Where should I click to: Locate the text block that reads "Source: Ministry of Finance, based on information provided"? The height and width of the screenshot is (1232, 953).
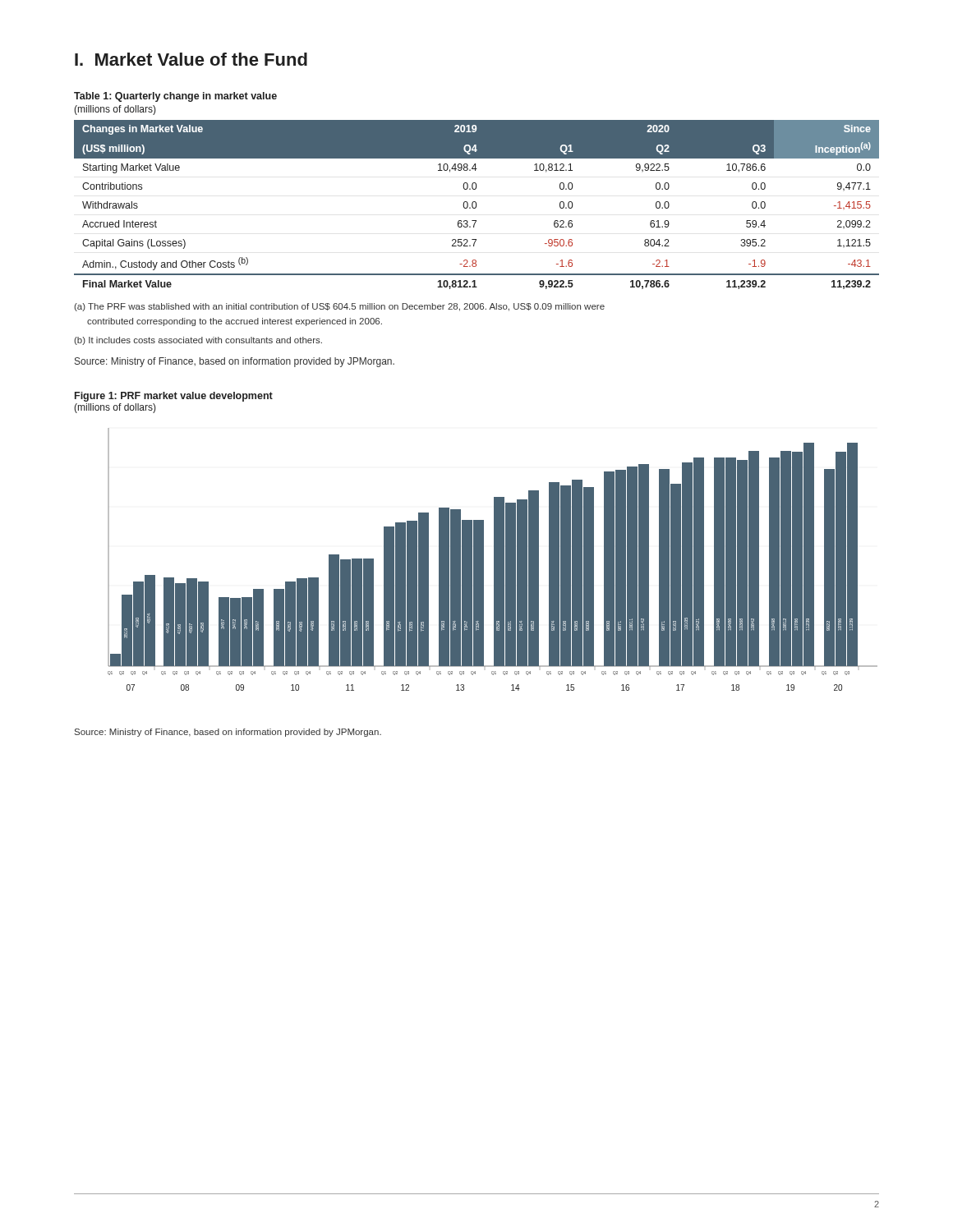[x=234, y=361]
